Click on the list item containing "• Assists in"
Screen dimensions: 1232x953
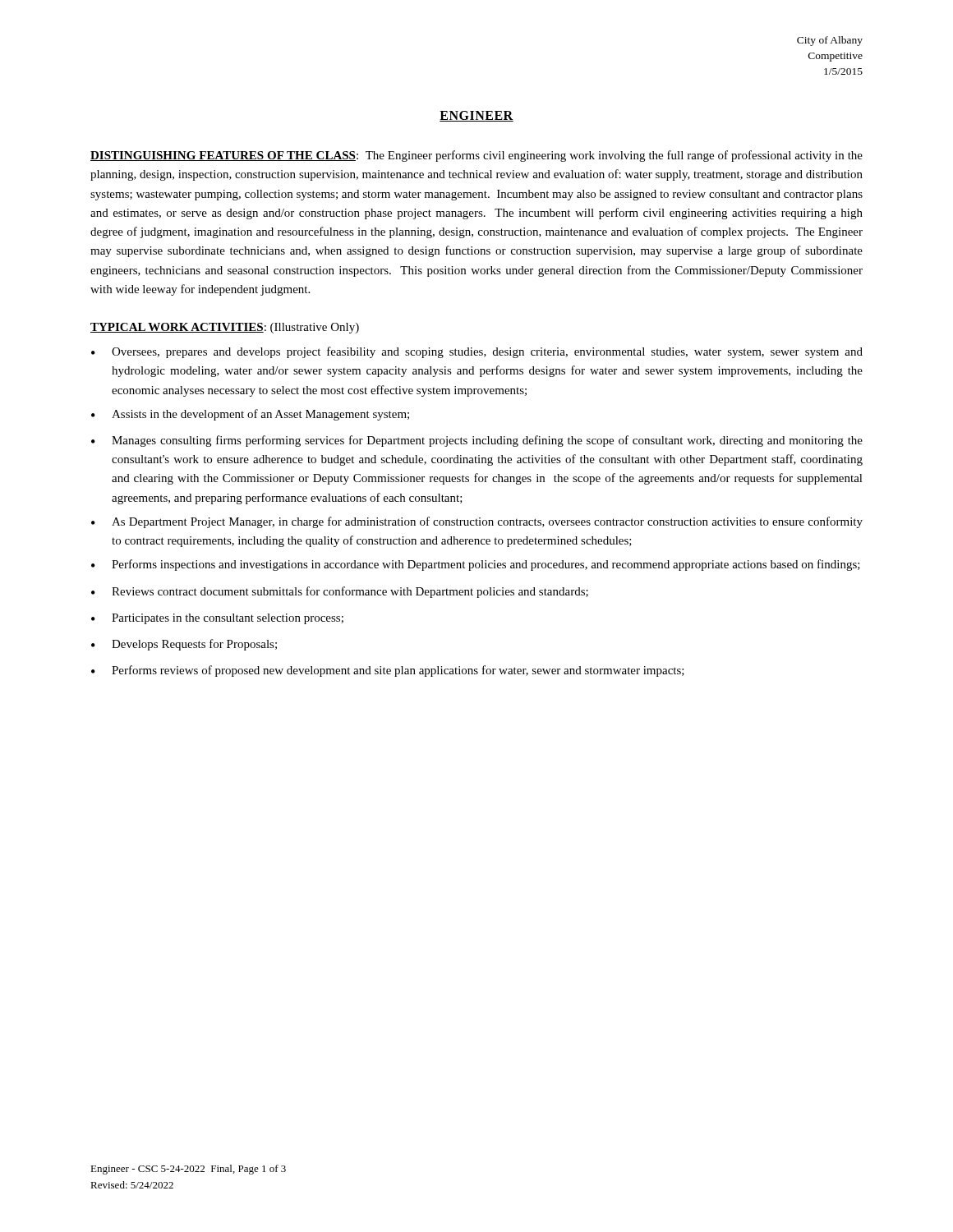click(x=250, y=415)
